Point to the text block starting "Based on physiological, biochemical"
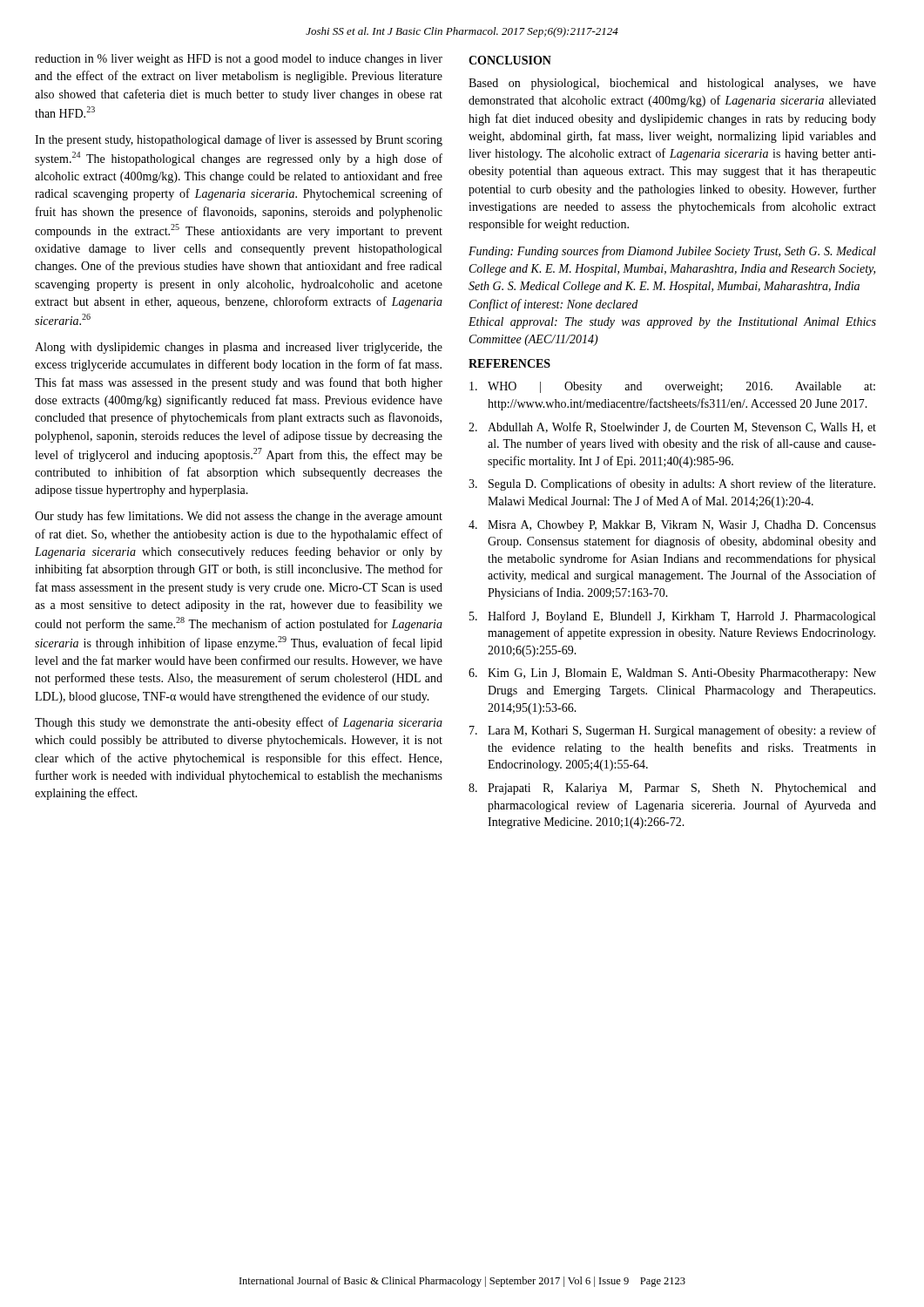924x1307 pixels. coord(672,154)
